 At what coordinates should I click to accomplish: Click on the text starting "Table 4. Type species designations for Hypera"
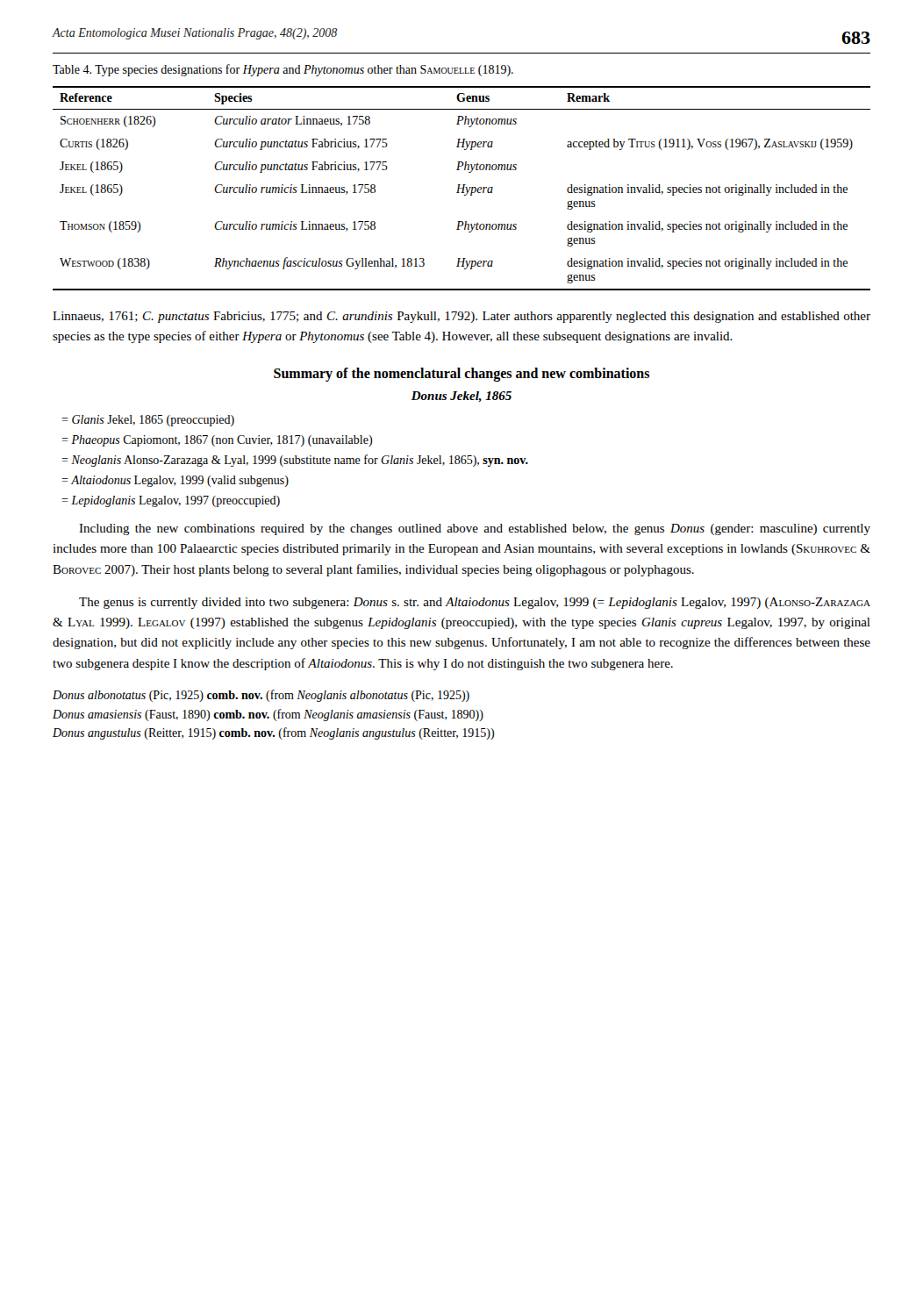click(x=283, y=70)
